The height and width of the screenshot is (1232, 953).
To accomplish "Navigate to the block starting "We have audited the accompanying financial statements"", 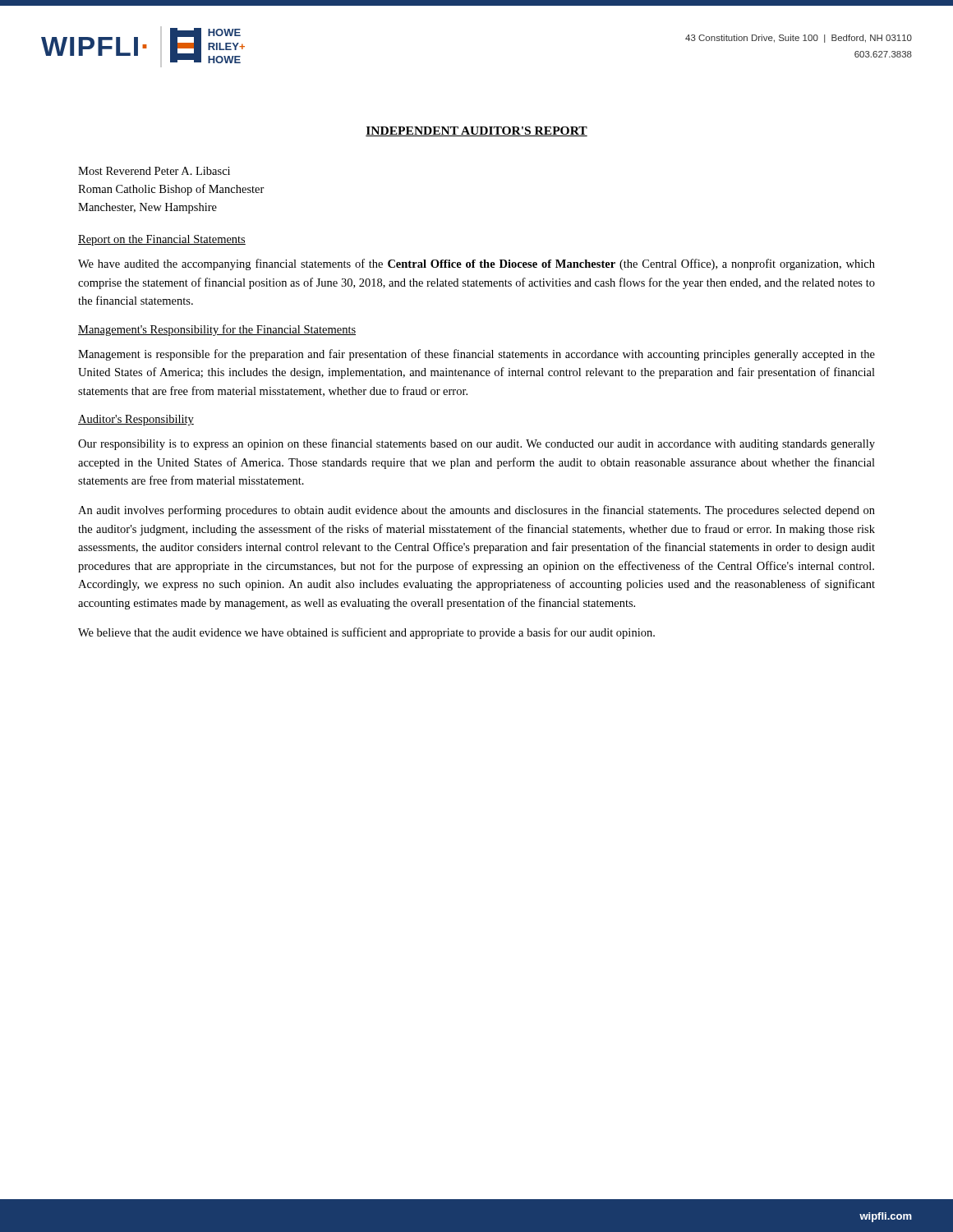I will pos(476,282).
